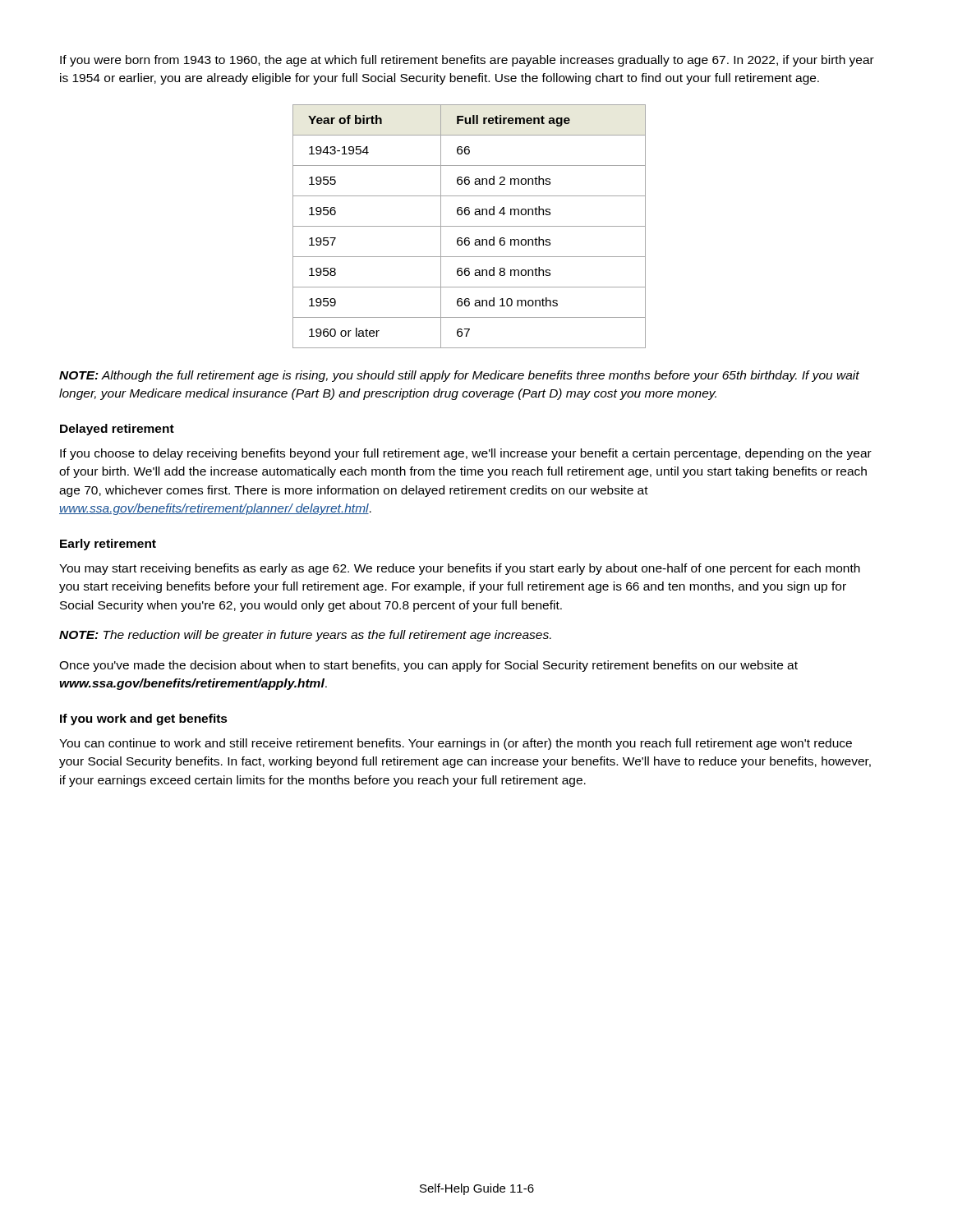953x1232 pixels.
Task: Click on the text block that says "You can continue to work and"
Action: (x=465, y=761)
